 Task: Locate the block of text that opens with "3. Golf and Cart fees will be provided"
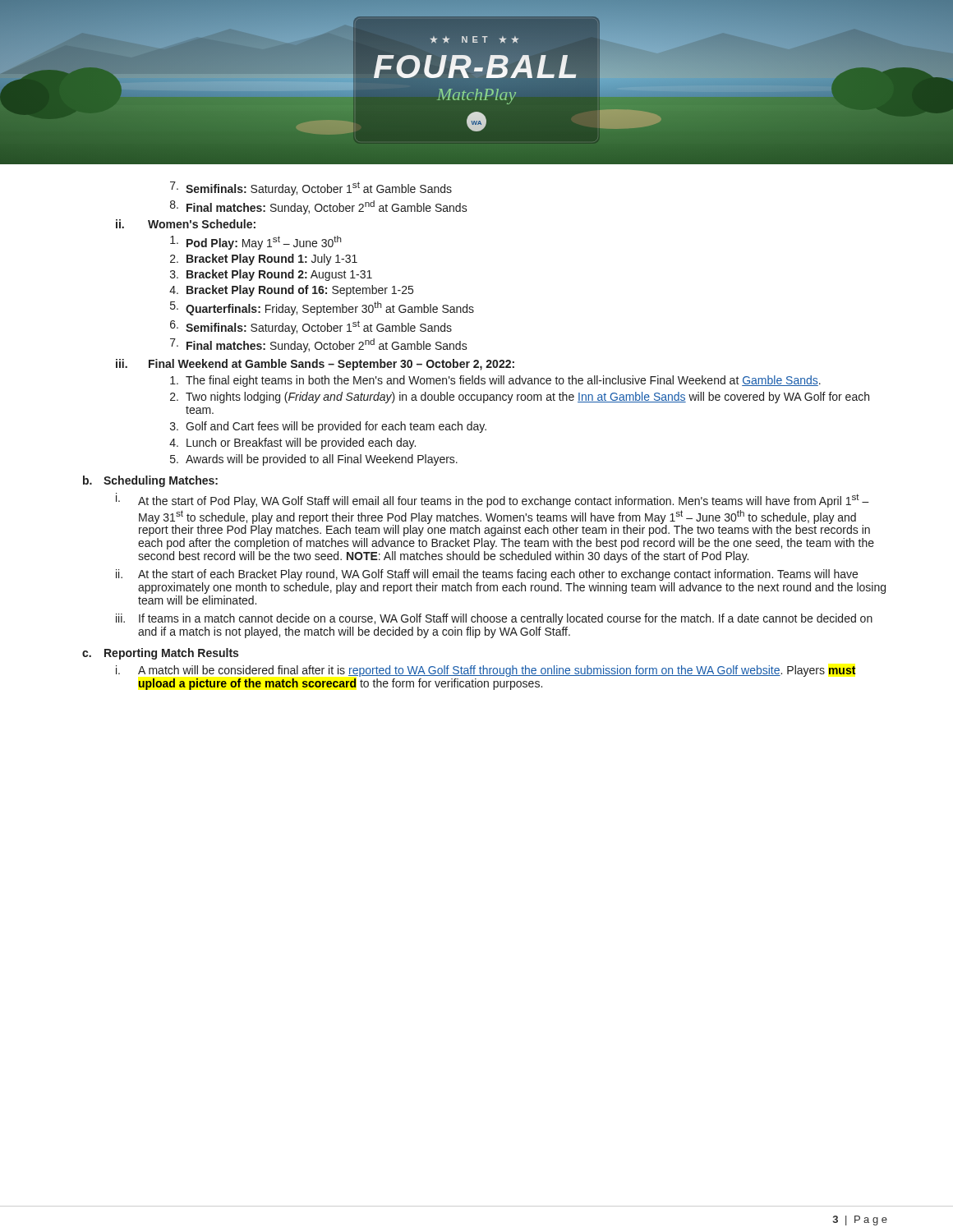click(x=328, y=427)
